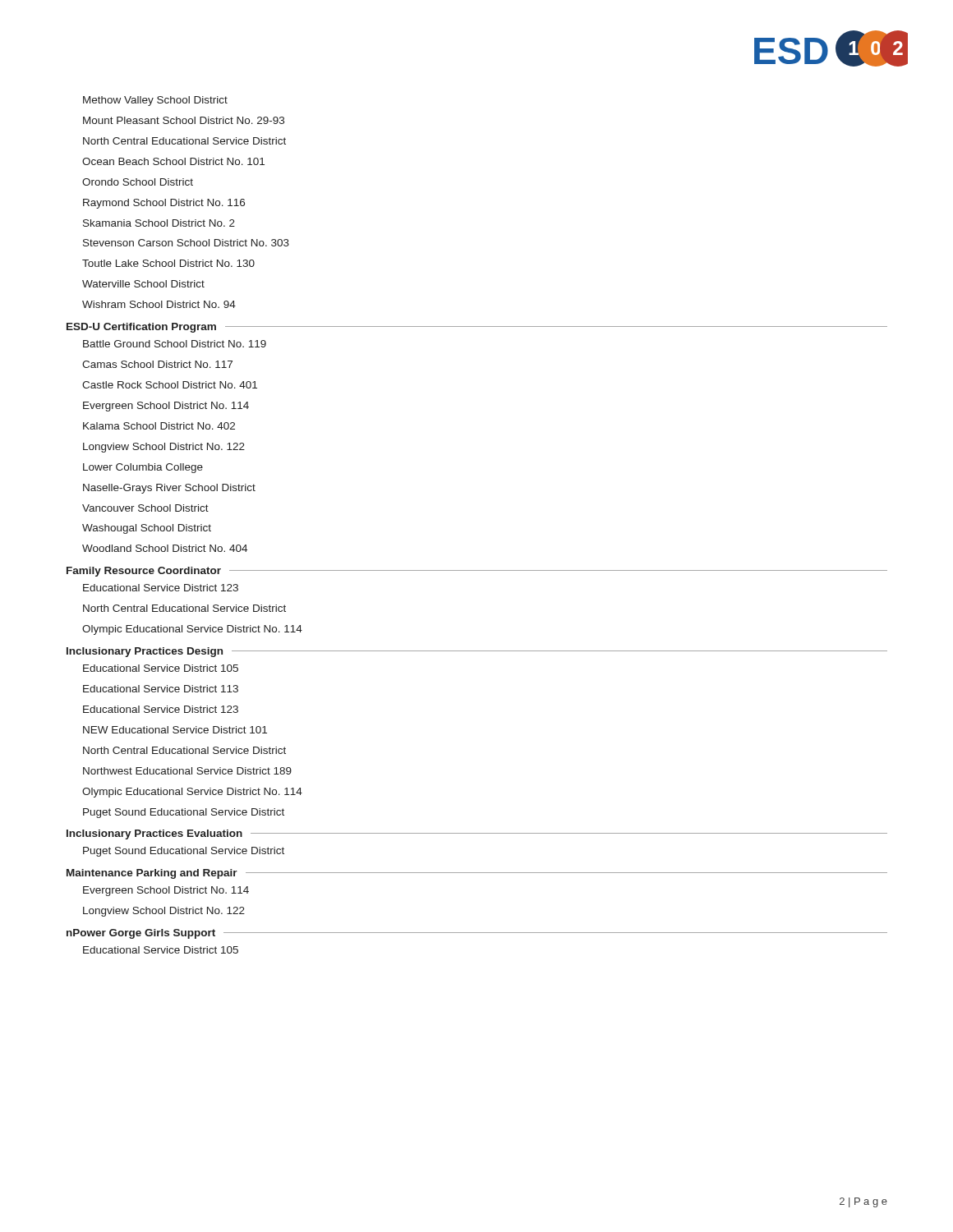Point to the block beginning "Wishram School District No."
This screenshot has width=953, height=1232.
point(159,304)
